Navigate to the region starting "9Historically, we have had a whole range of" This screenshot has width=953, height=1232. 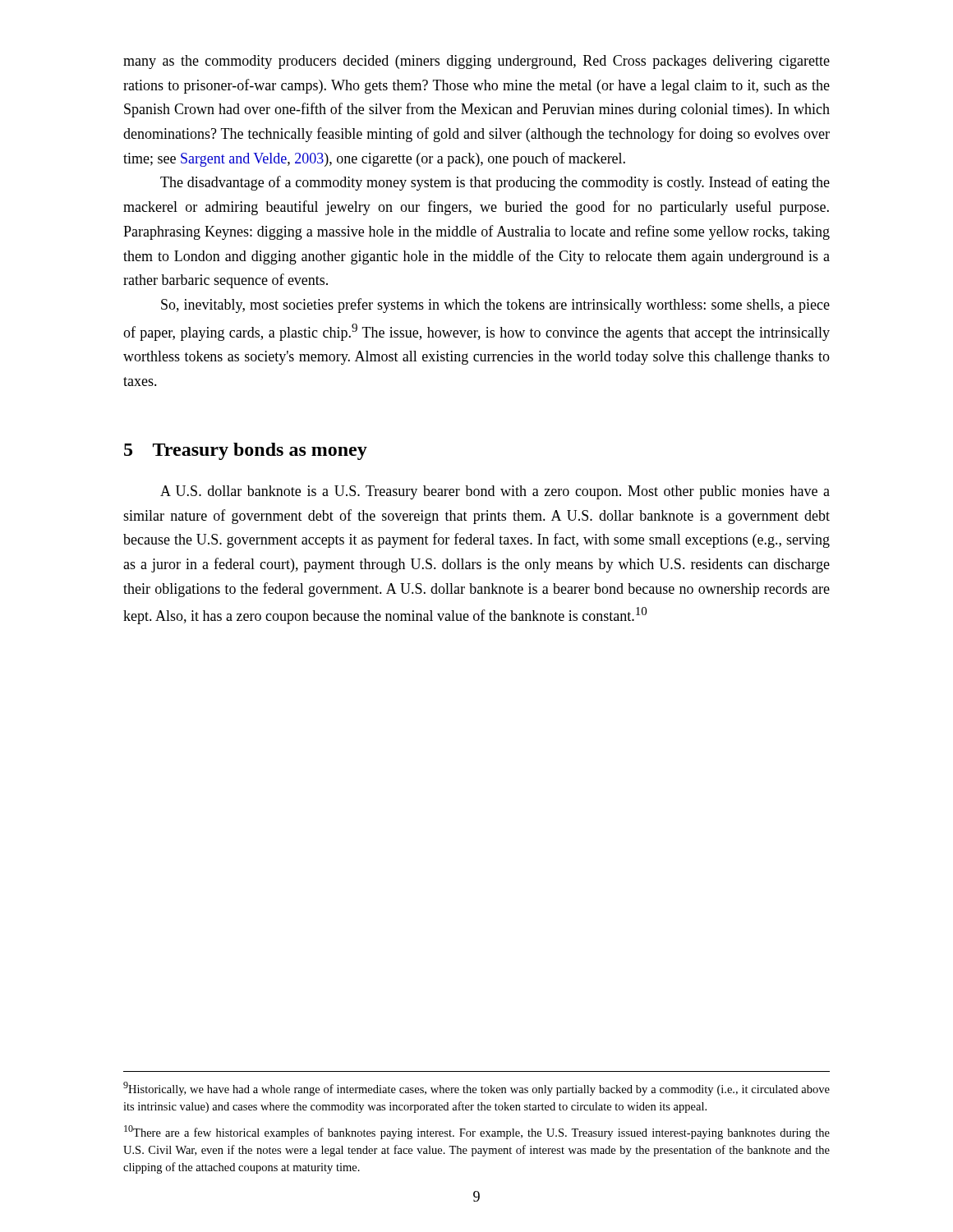pyautogui.click(x=476, y=1096)
